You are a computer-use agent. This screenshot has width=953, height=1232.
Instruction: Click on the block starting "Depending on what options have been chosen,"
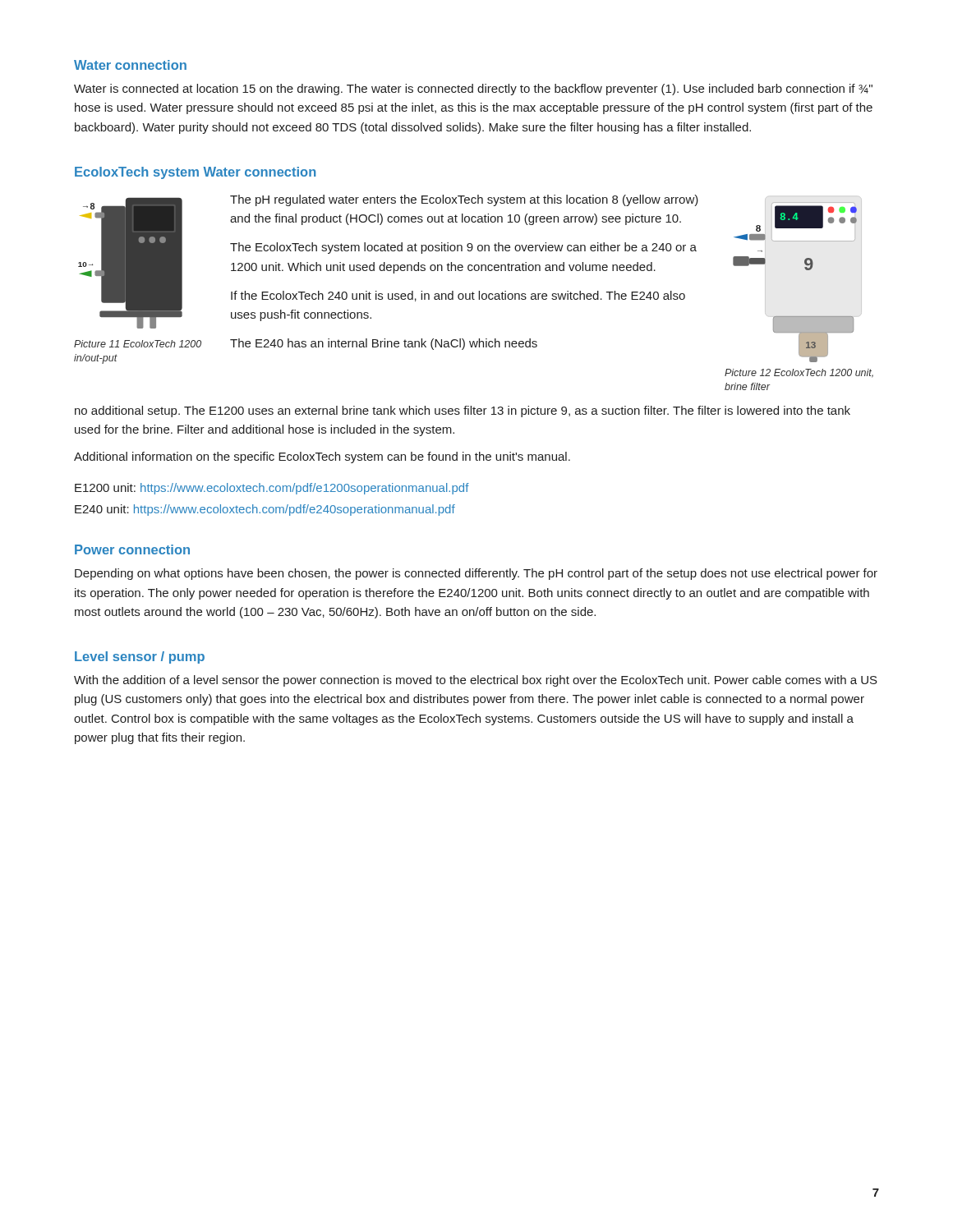click(476, 592)
